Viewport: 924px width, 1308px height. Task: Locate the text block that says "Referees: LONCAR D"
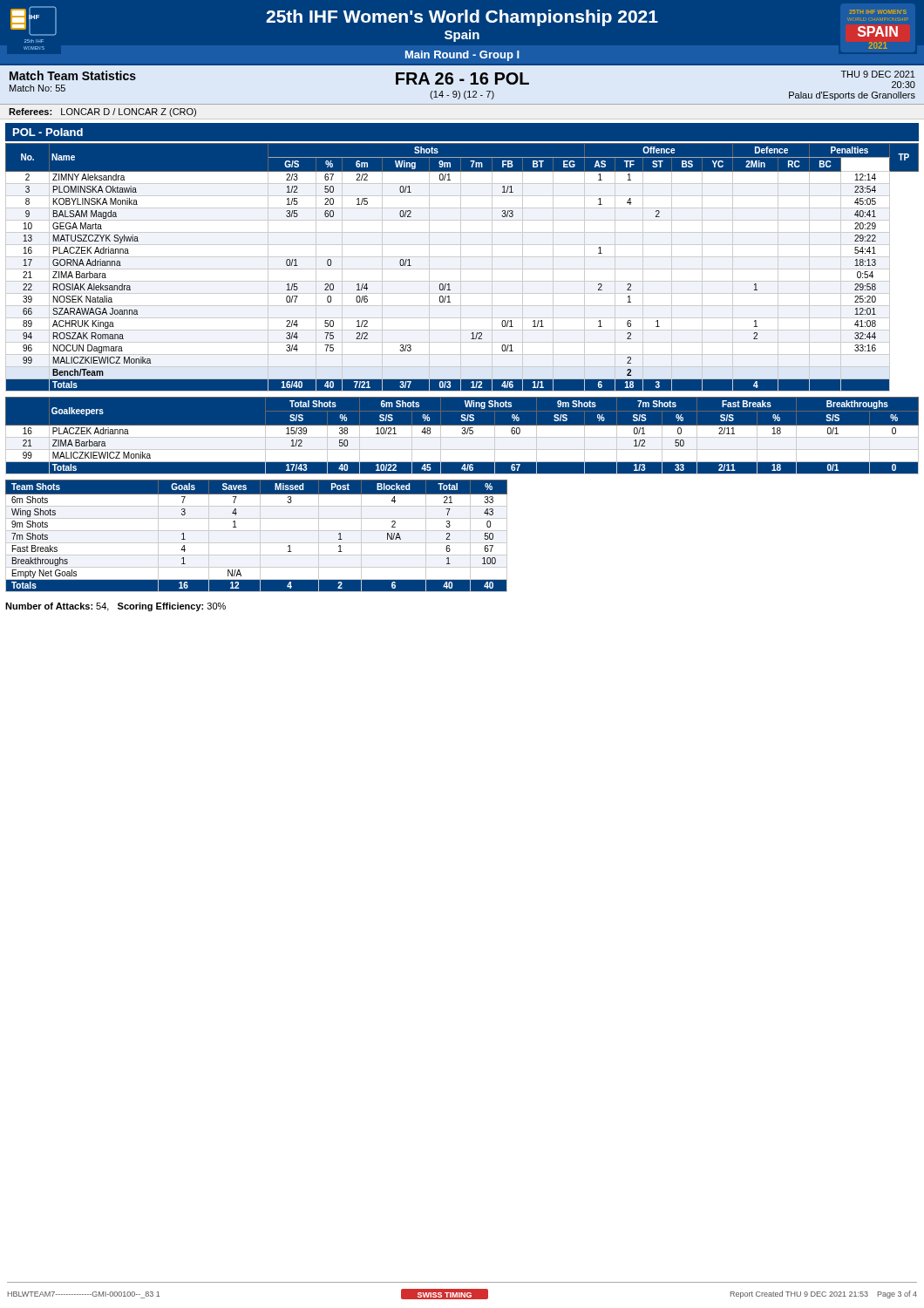click(x=103, y=112)
